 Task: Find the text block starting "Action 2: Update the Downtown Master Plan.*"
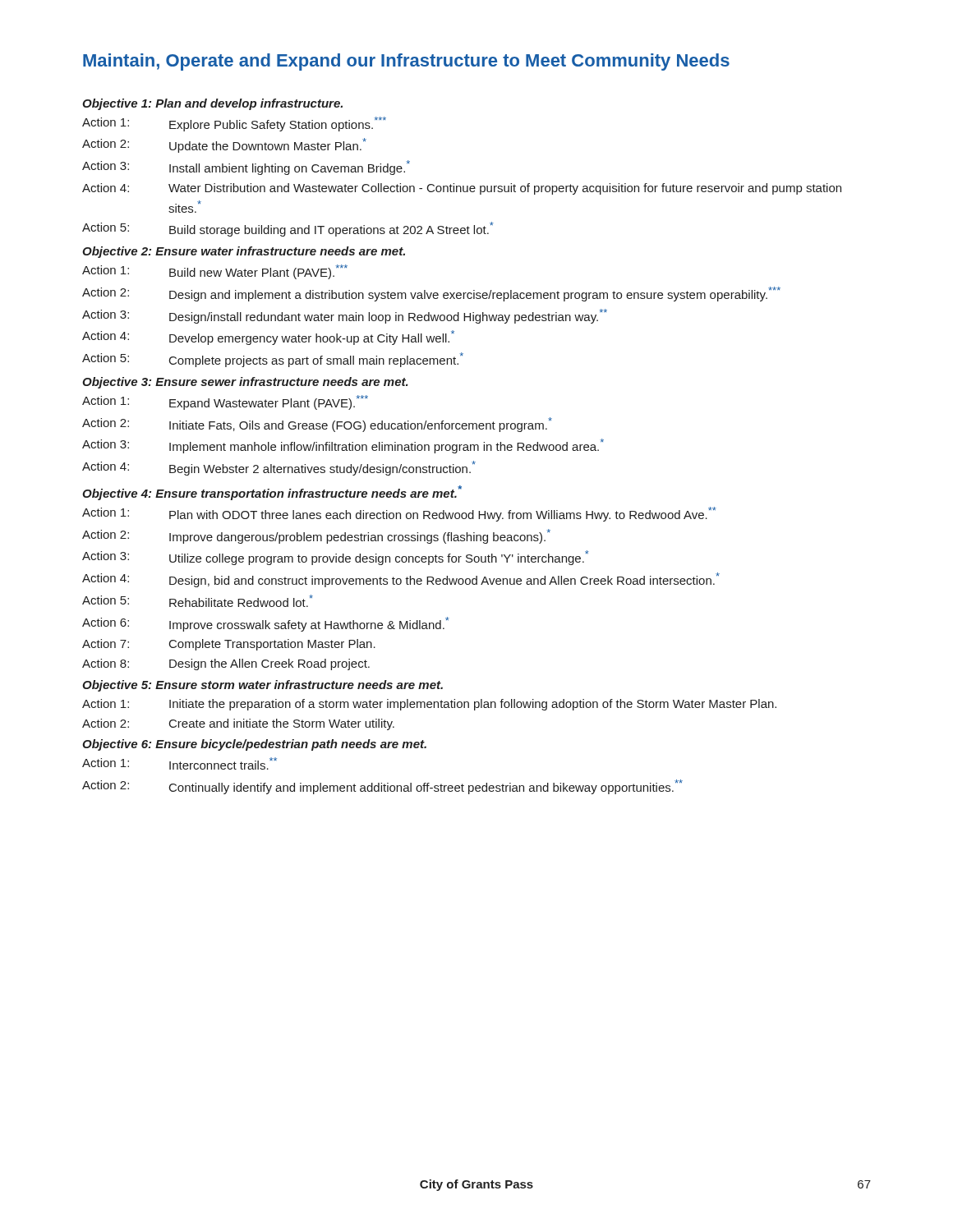click(x=224, y=145)
